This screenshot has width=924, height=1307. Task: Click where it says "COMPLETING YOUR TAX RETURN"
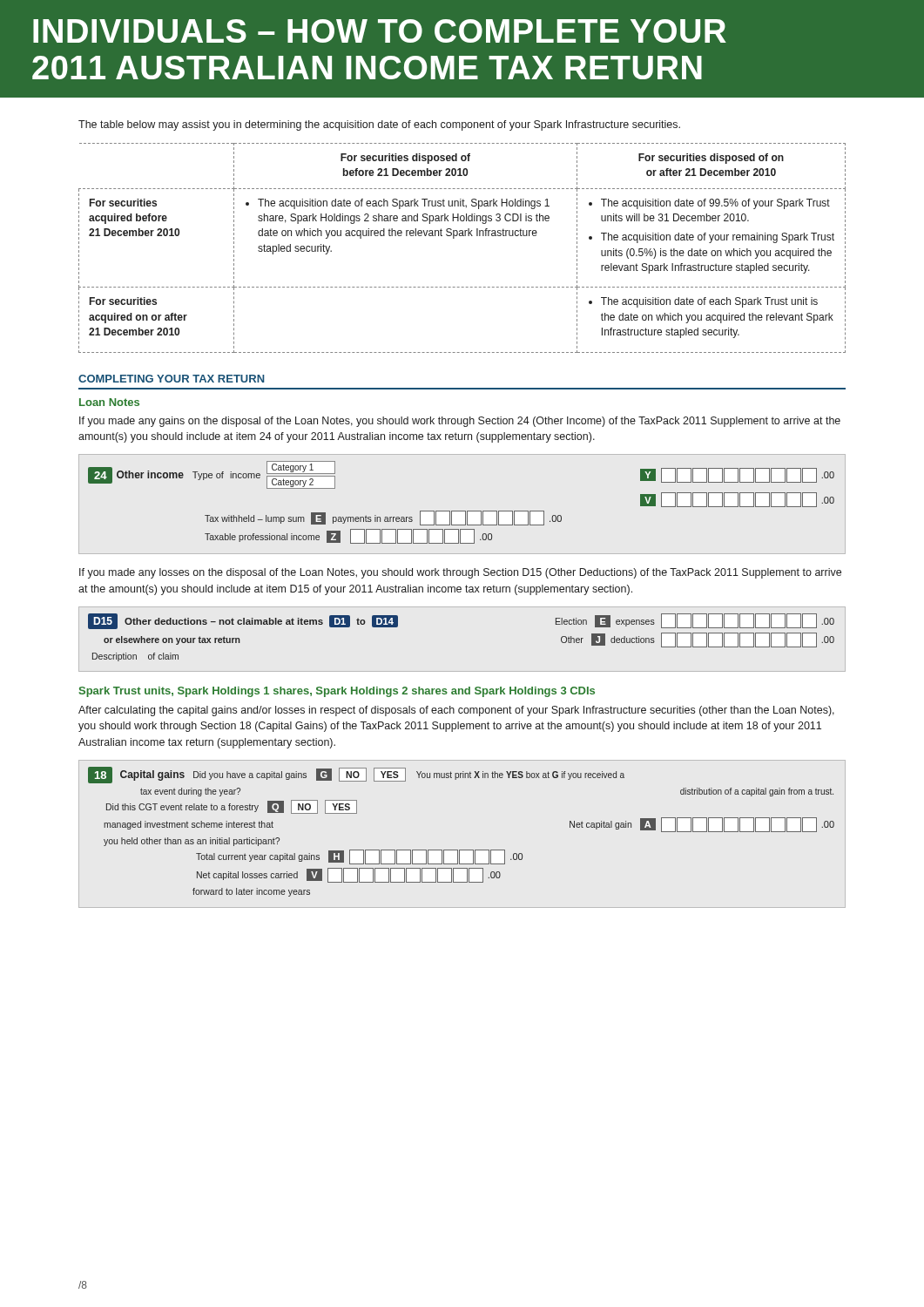click(172, 378)
